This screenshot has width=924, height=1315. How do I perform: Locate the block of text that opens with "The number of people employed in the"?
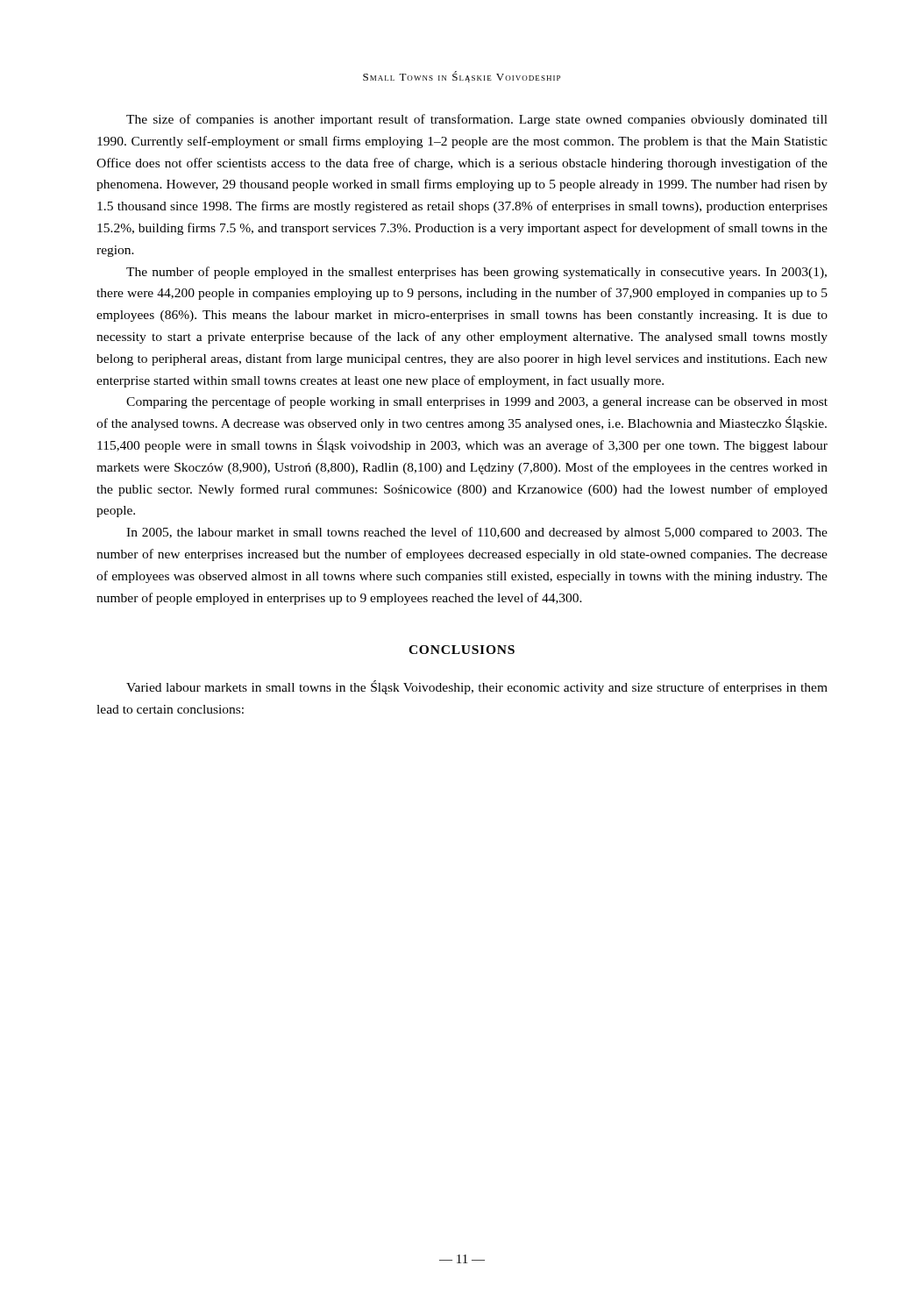click(x=462, y=326)
